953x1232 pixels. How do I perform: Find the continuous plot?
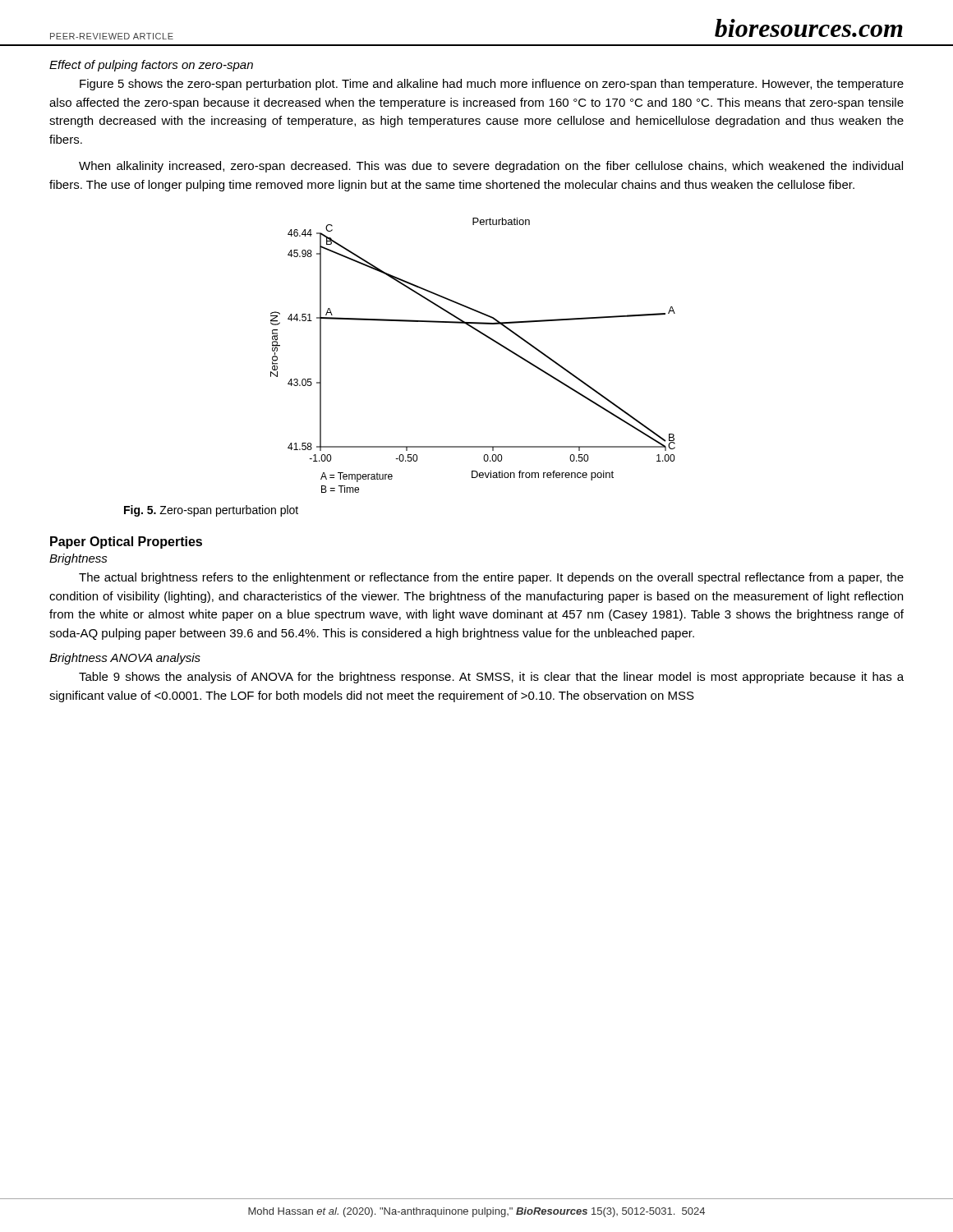pyautogui.click(x=476, y=354)
